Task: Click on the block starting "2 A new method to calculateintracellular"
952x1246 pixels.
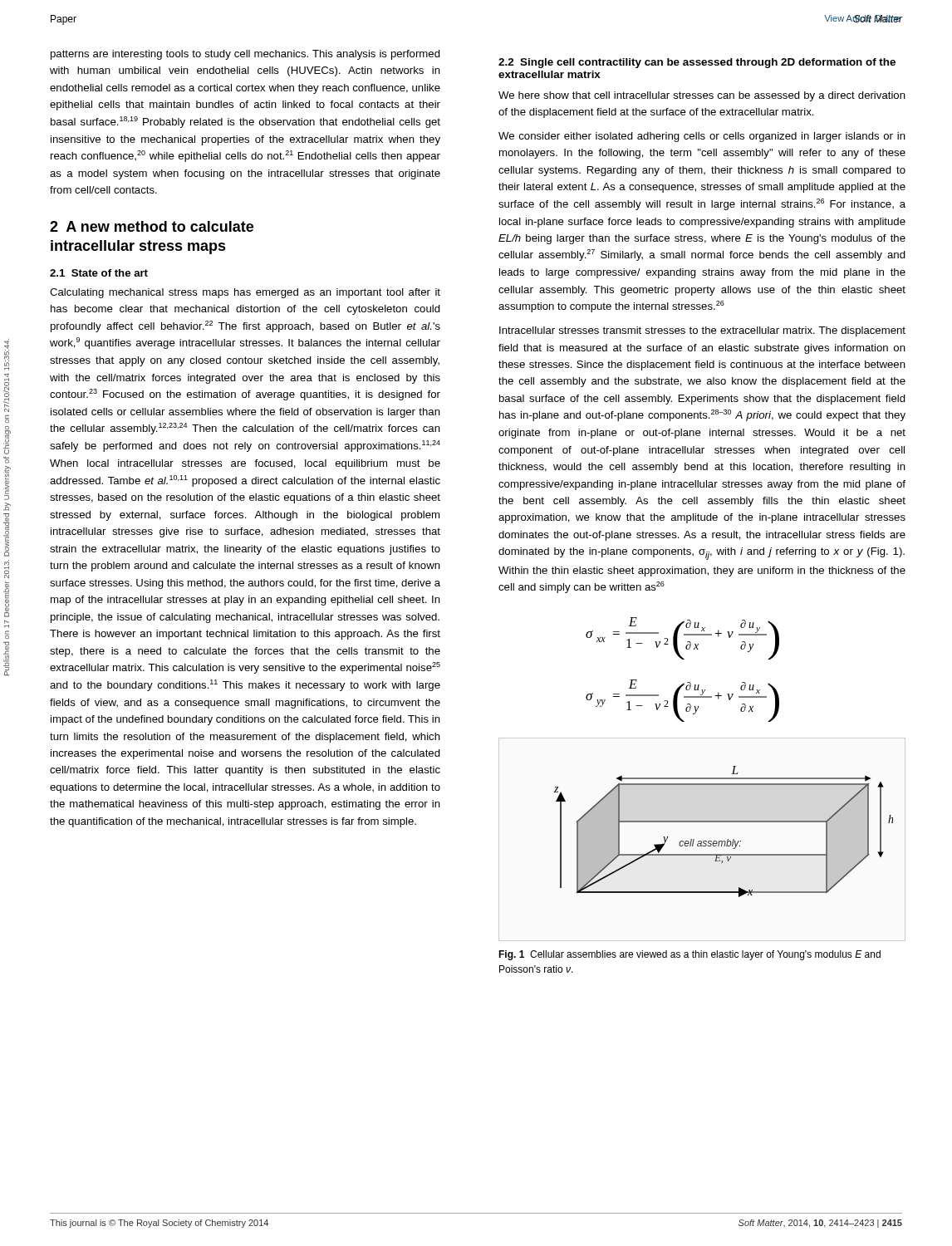Action: [x=152, y=236]
